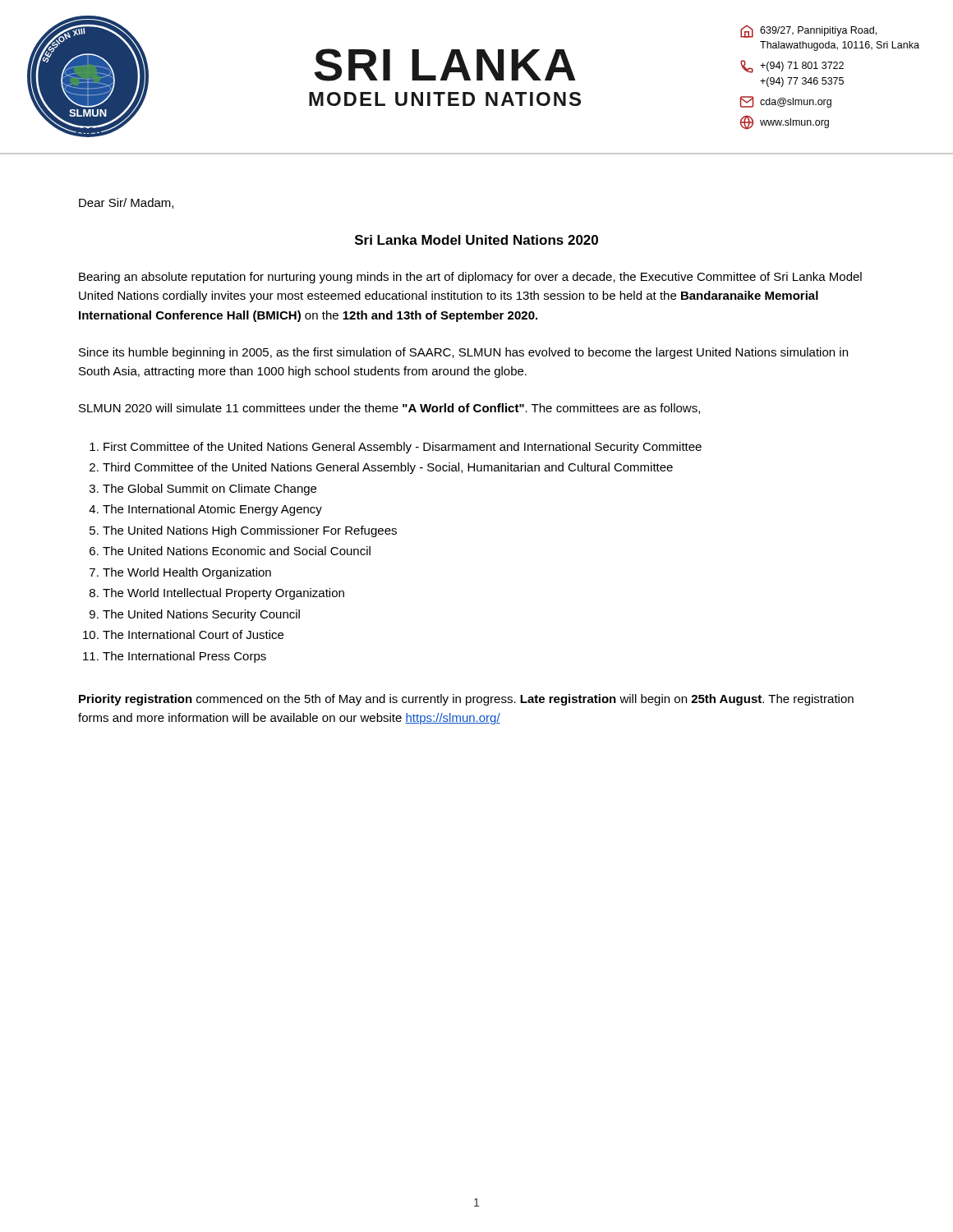Click on the list item that says "The World Intellectual Property"
953x1232 pixels.
(x=224, y=593)
